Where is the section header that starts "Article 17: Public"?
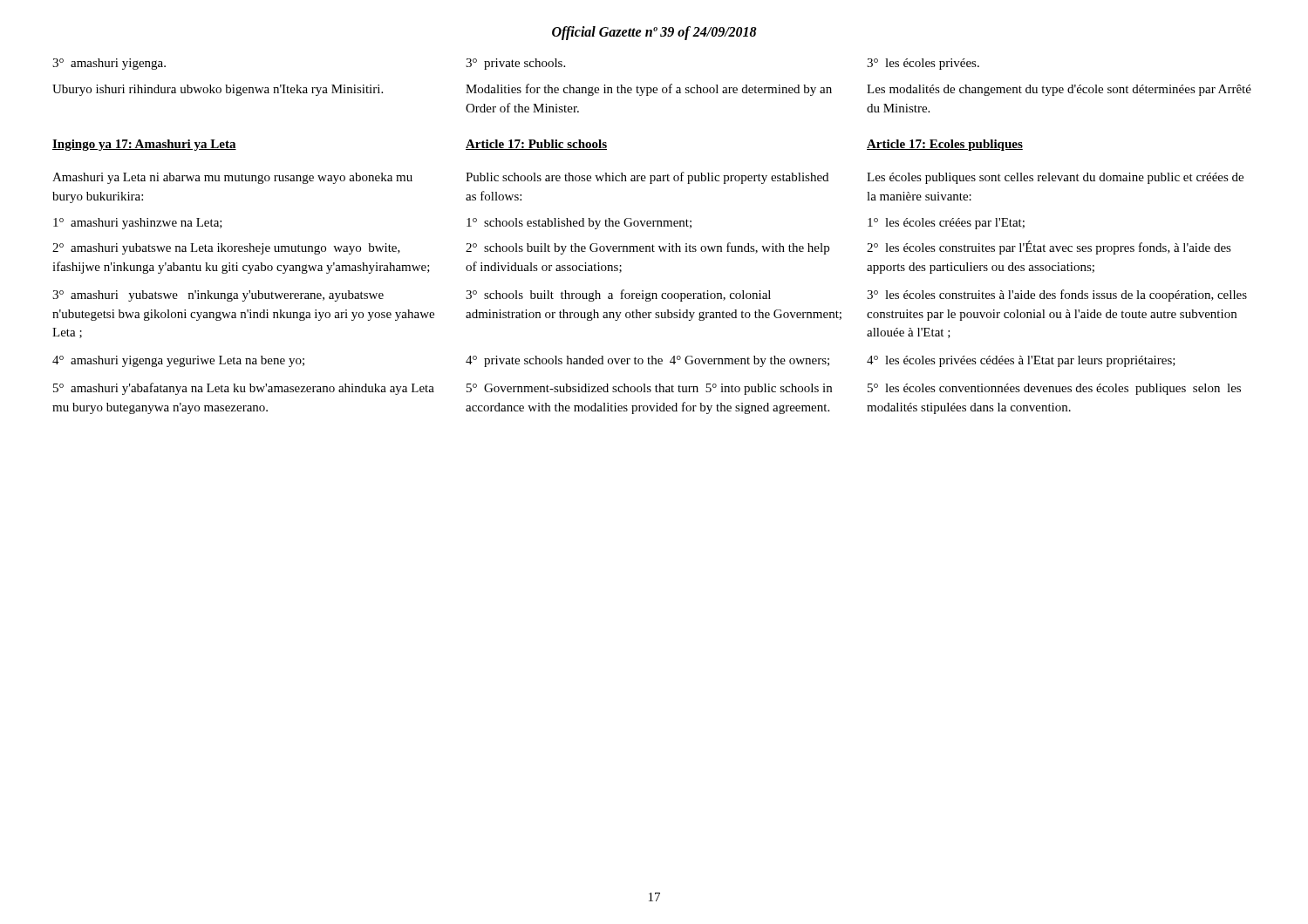Screen dimensions: 924x1308 536,144
